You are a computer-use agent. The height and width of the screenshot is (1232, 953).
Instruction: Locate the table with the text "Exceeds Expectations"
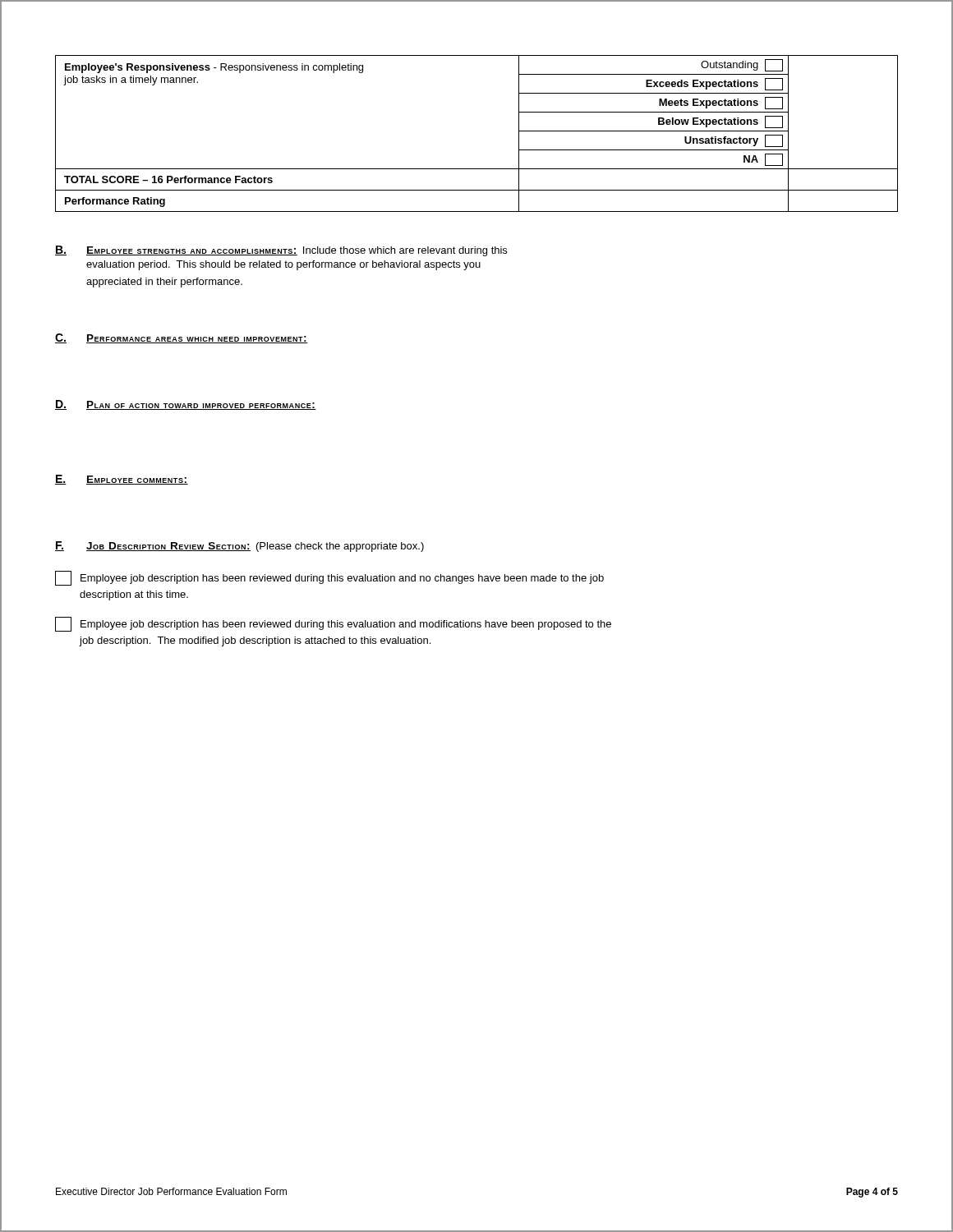pyautogui.click(x=476, y=134)
